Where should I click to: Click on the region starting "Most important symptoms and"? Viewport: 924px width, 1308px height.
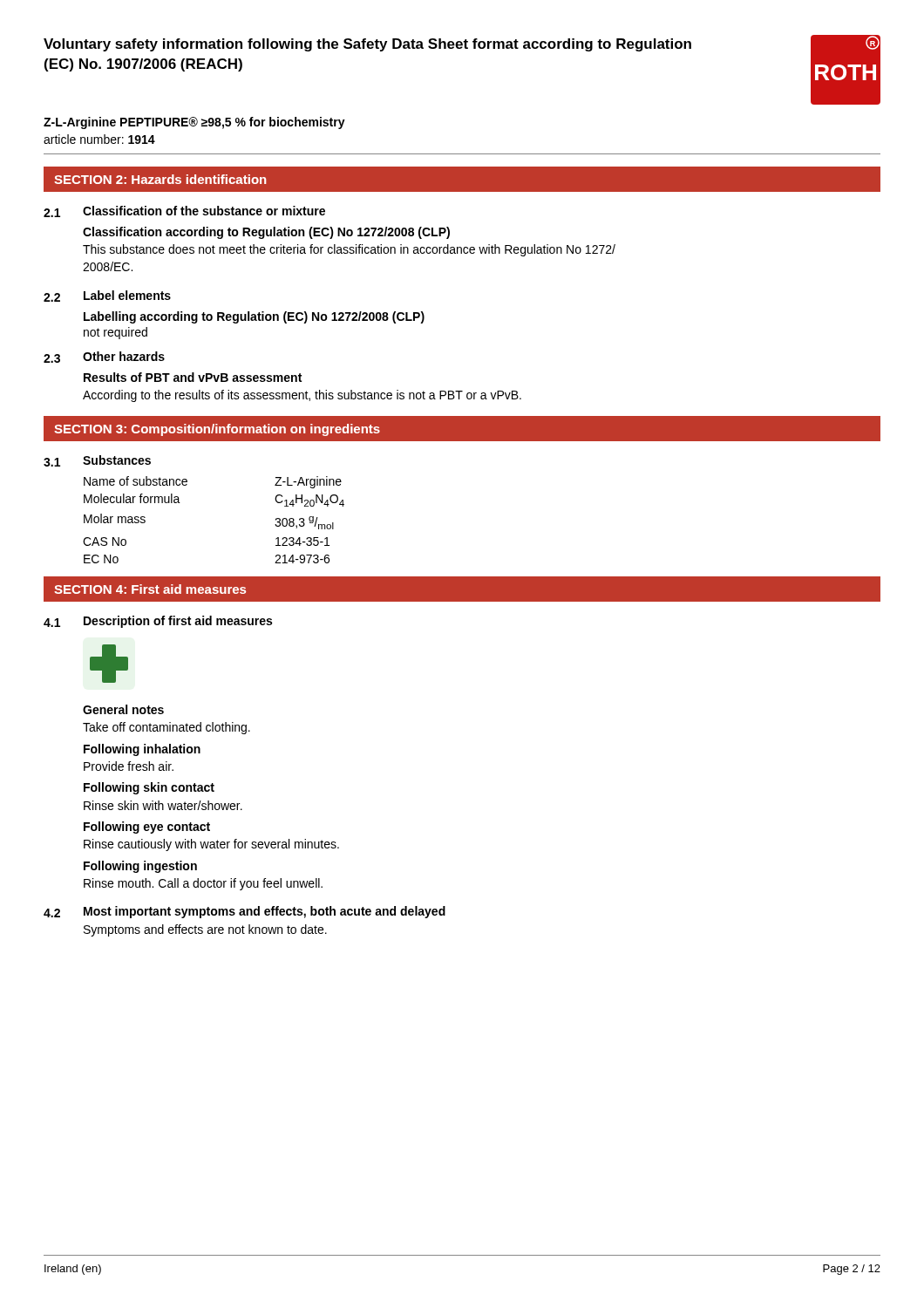(x=264, y=911)
